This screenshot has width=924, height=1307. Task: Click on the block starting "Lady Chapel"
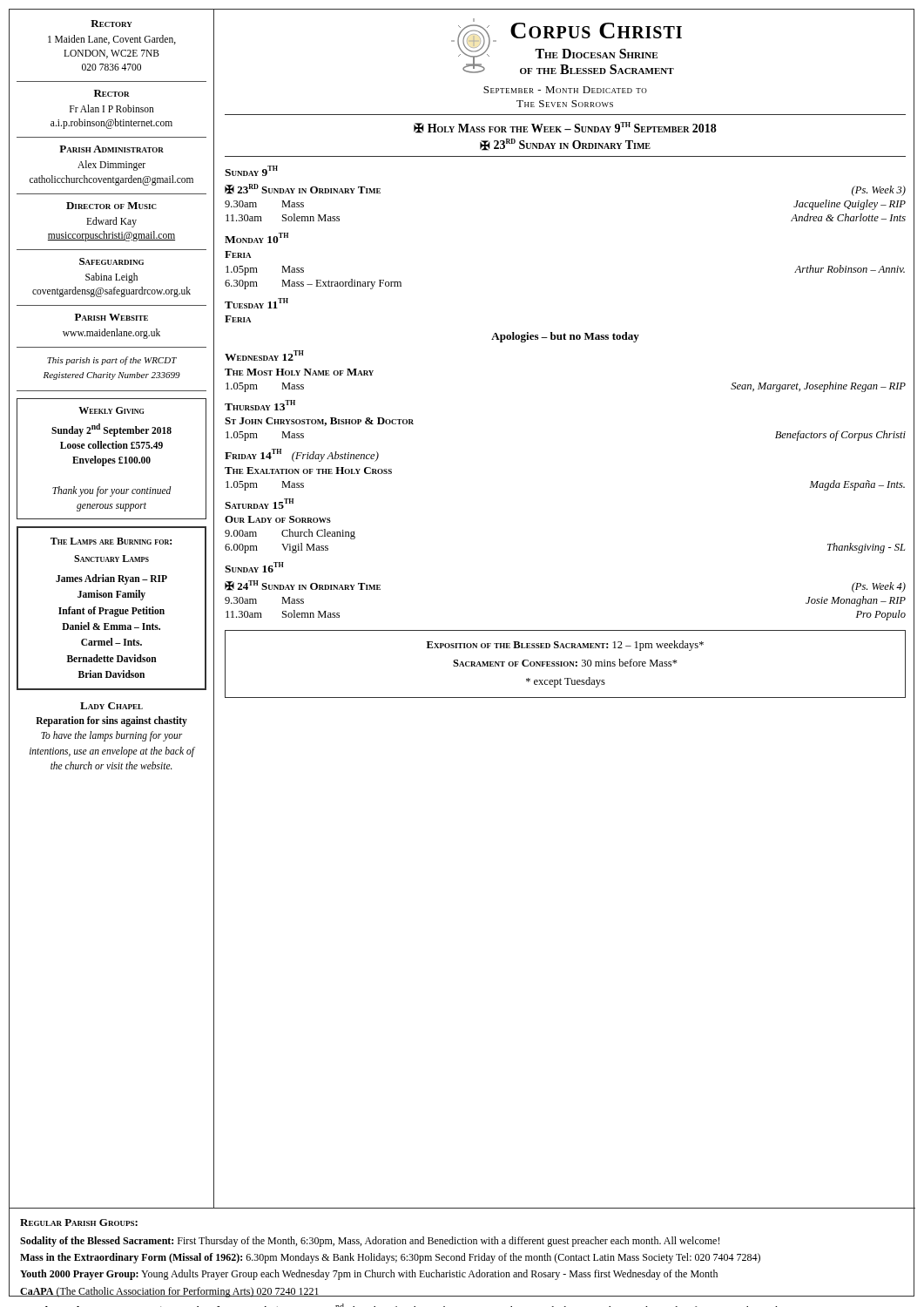click(x=111, y=705)
